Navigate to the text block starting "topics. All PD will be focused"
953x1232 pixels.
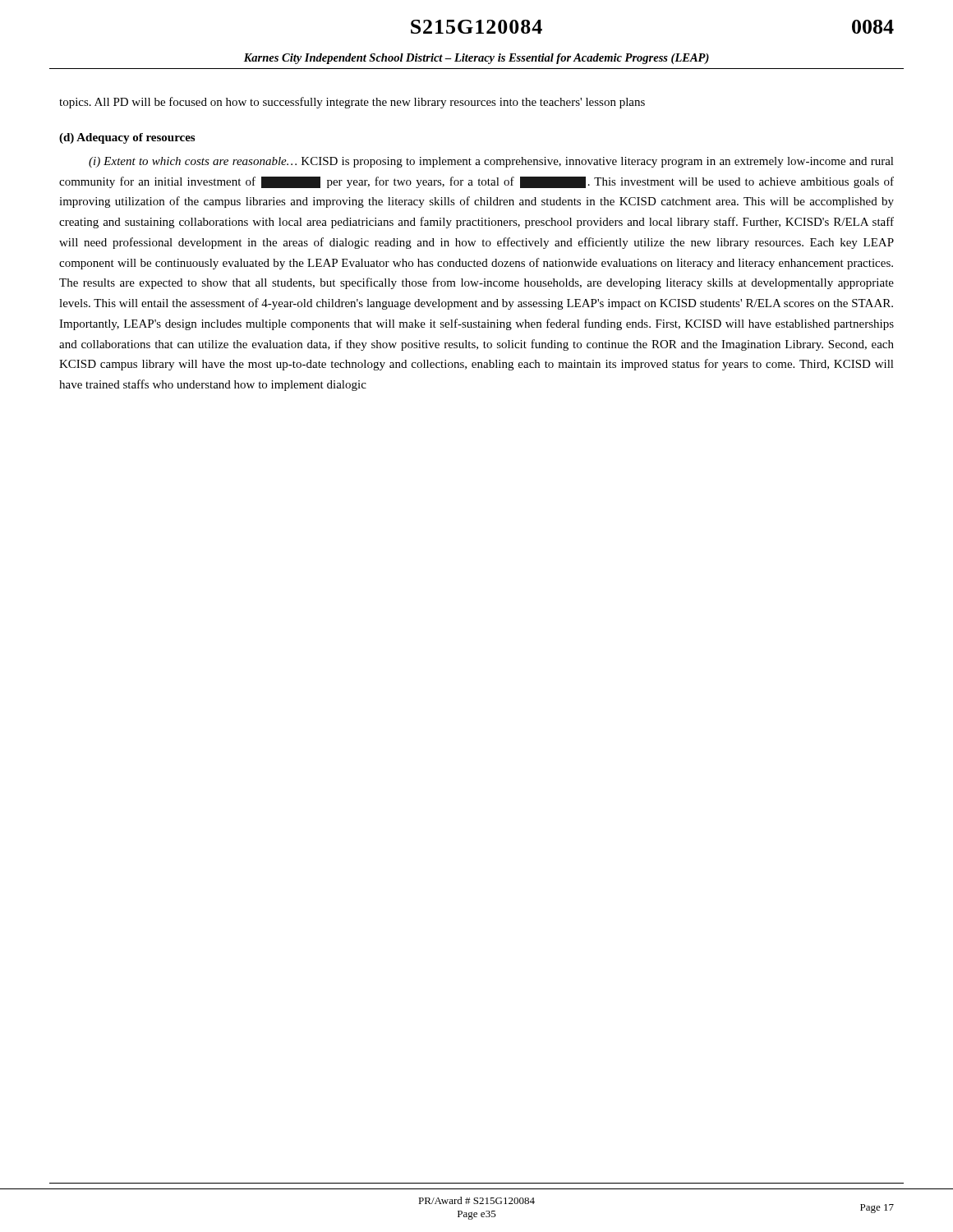pos(352,102)
